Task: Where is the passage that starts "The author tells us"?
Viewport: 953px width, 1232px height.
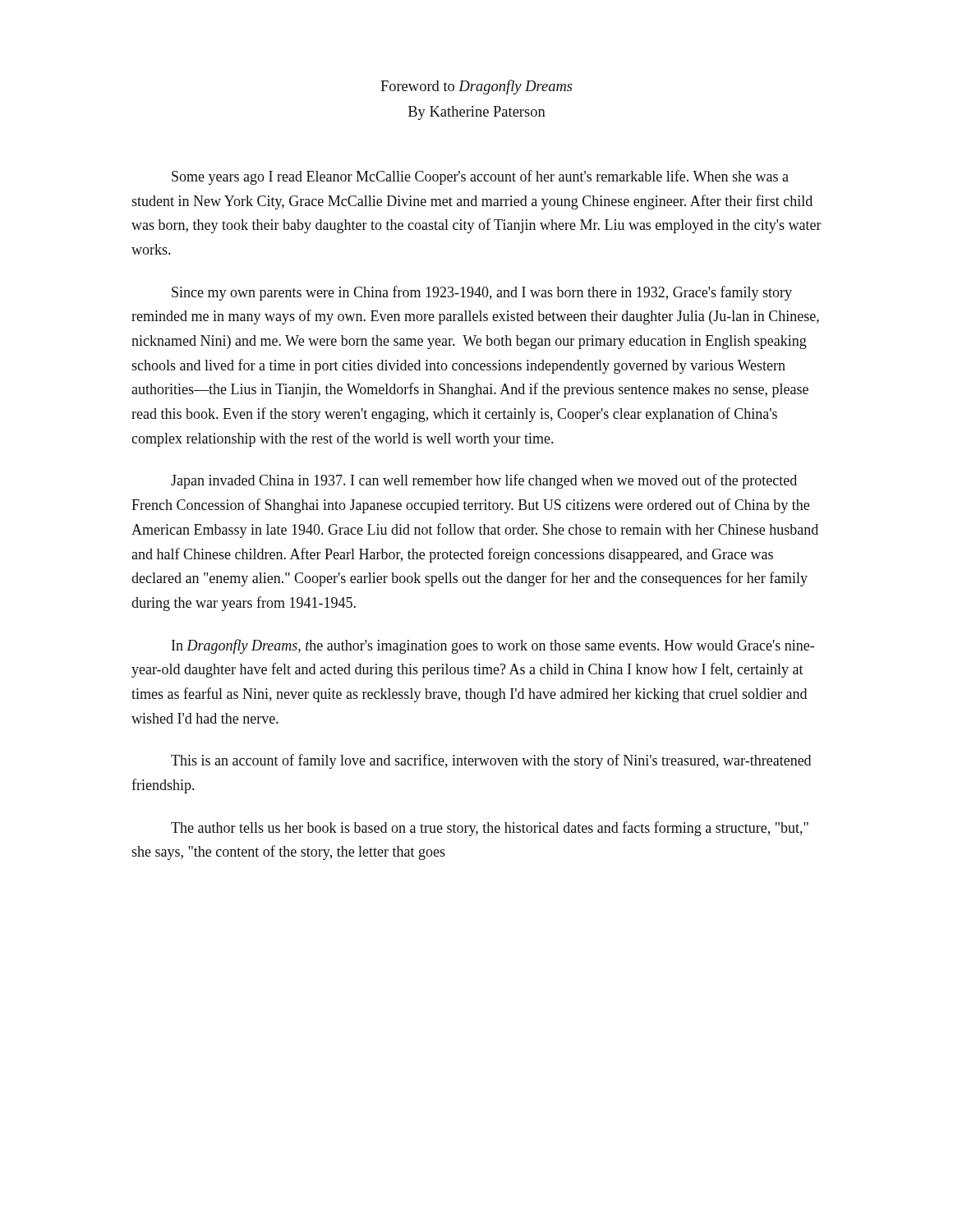Action: click(476, 841)
